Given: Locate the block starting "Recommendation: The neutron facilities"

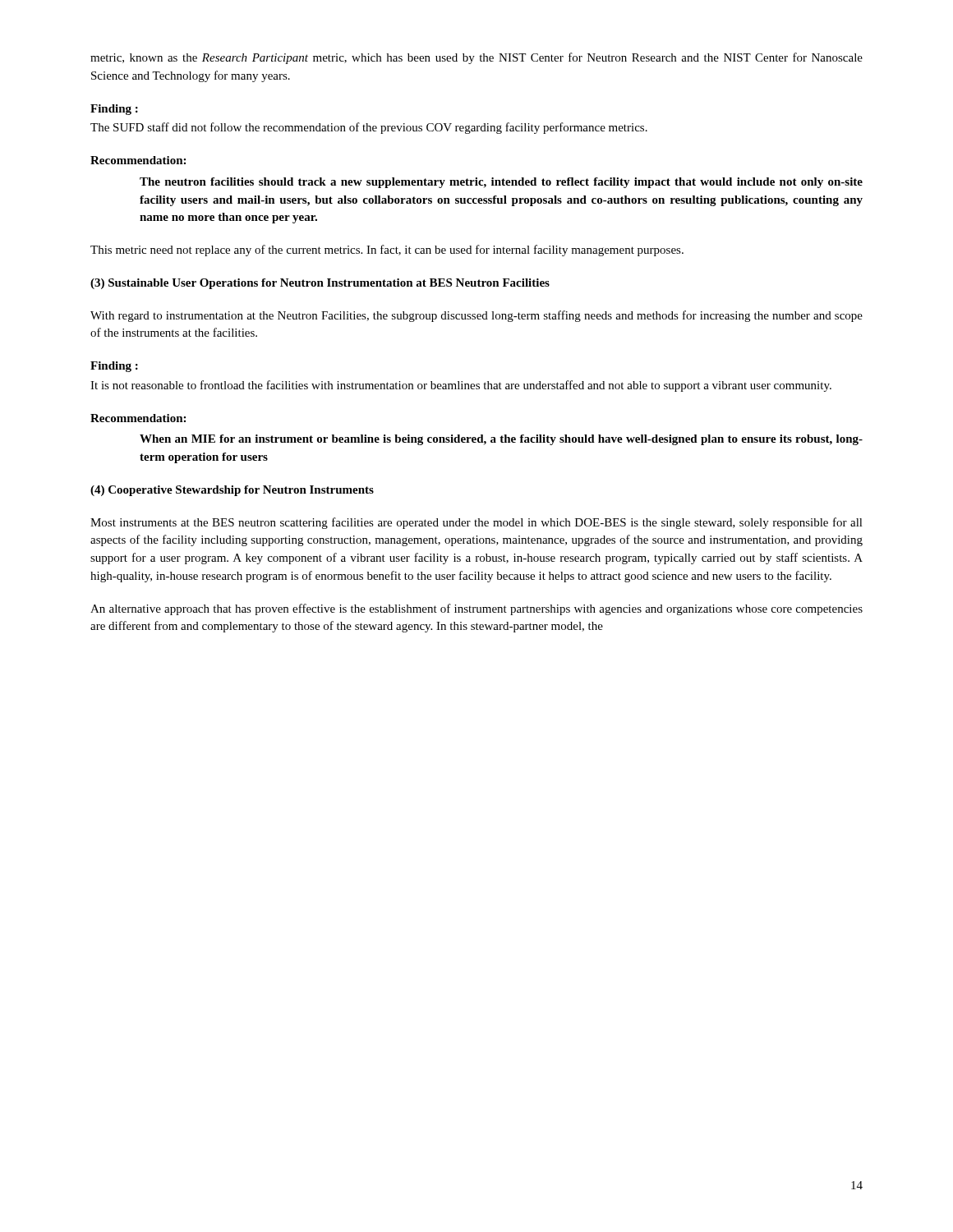Looking at the screenshot, I should 476,189.
